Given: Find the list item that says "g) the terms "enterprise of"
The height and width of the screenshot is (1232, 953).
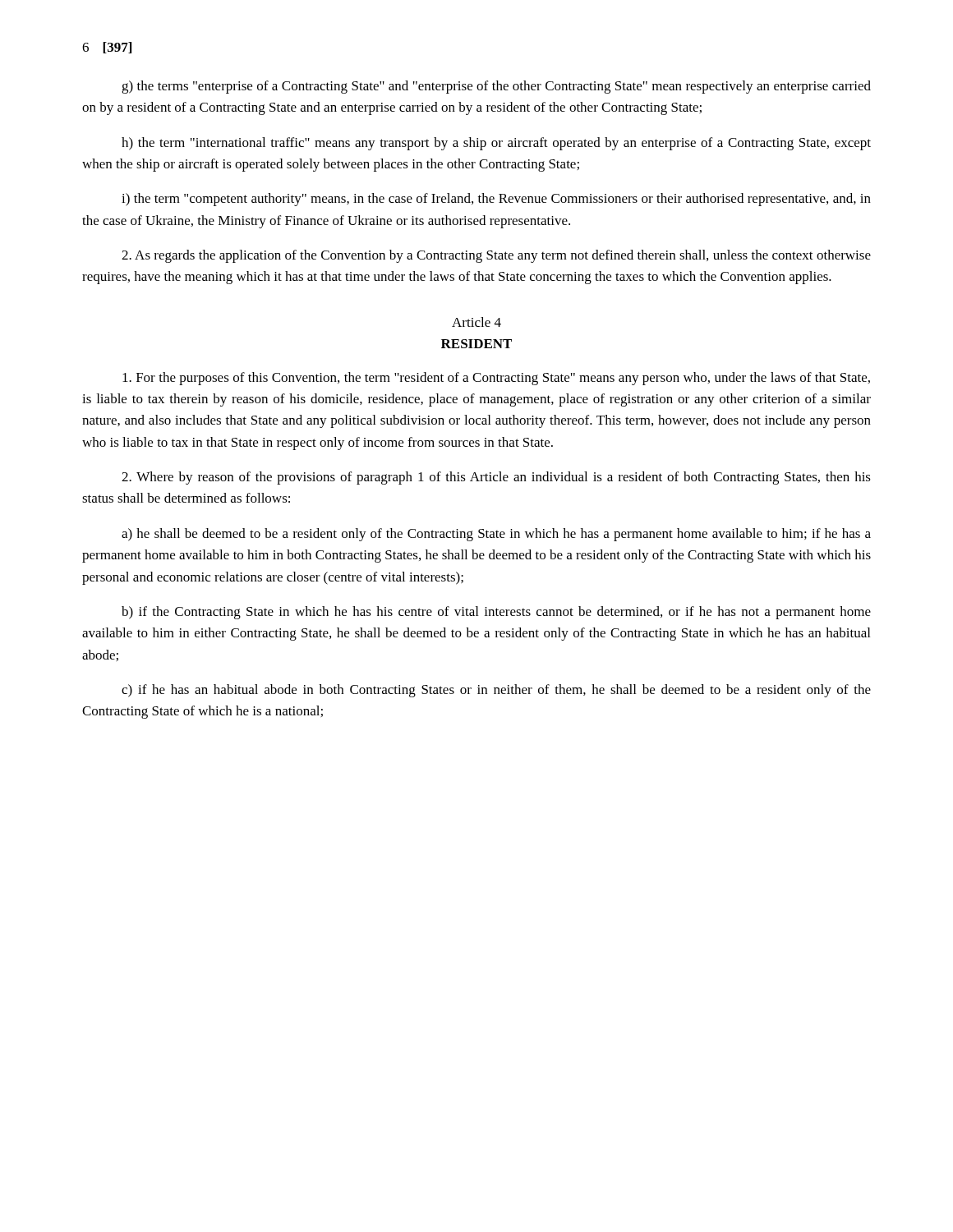Looking at the screenshot, I should pyautogui.click(x=476, y=97).
